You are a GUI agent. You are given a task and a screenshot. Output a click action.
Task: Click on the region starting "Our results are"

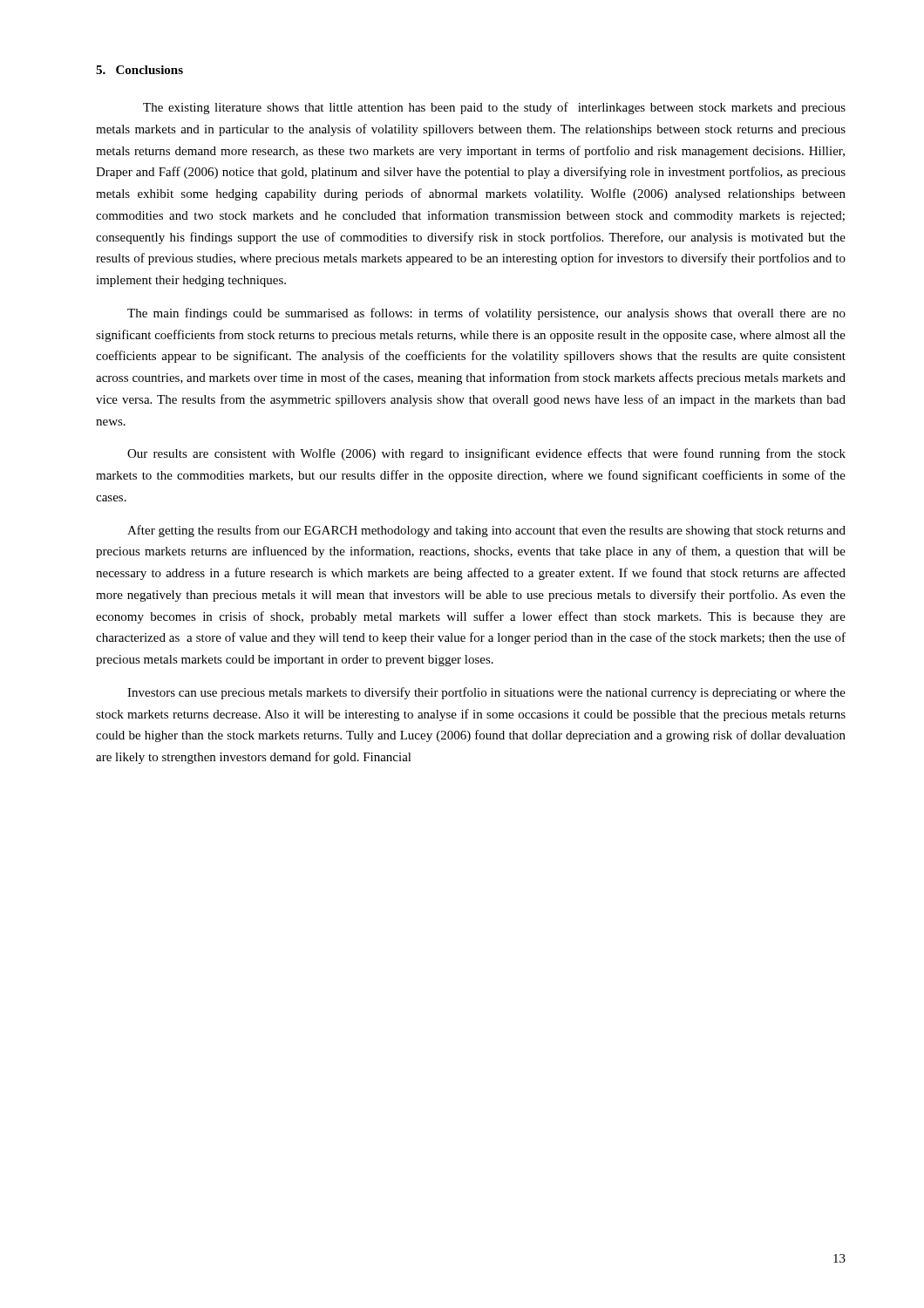point(471,476)
